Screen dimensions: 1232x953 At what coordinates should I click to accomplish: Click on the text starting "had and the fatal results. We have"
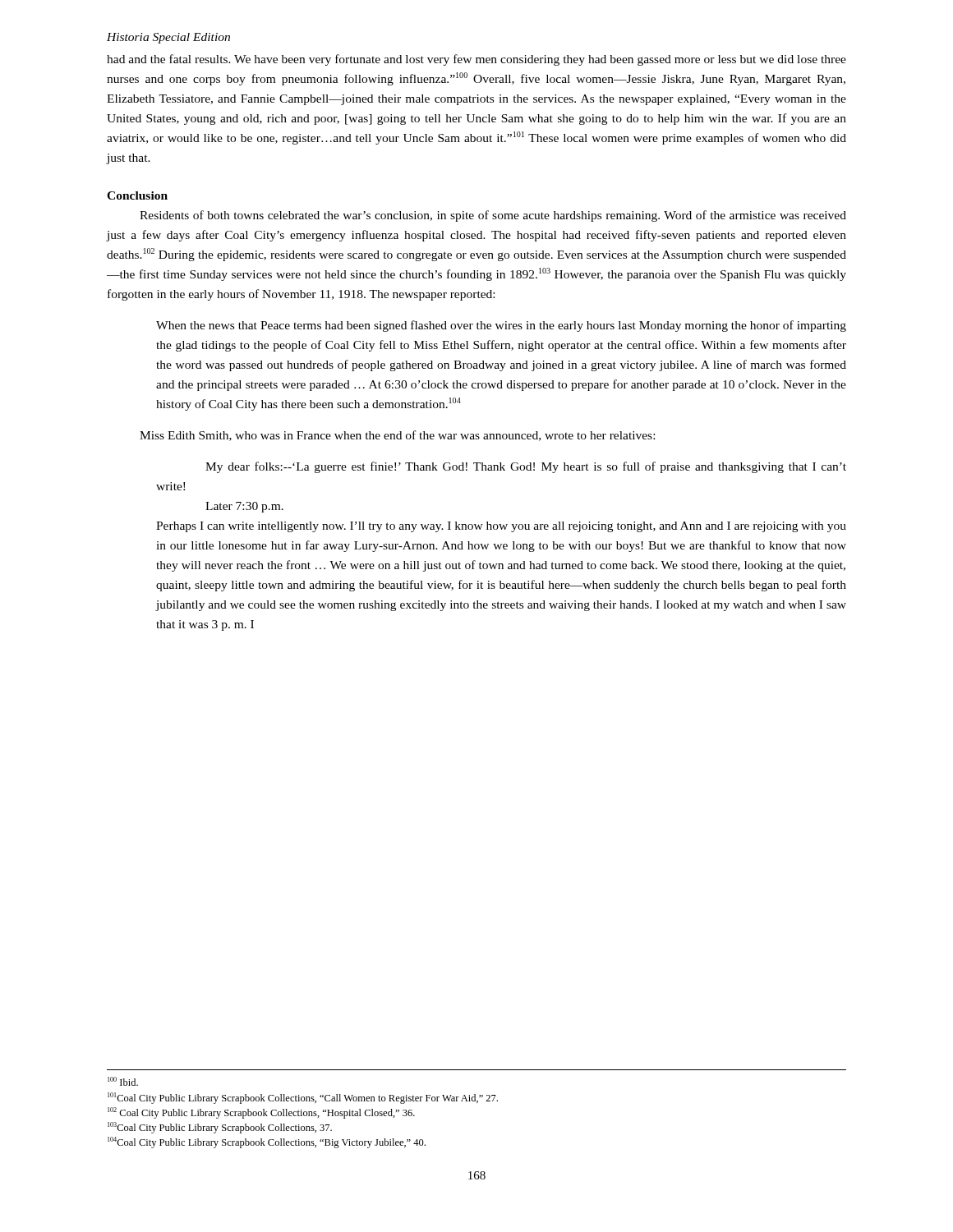click(476, 108)
